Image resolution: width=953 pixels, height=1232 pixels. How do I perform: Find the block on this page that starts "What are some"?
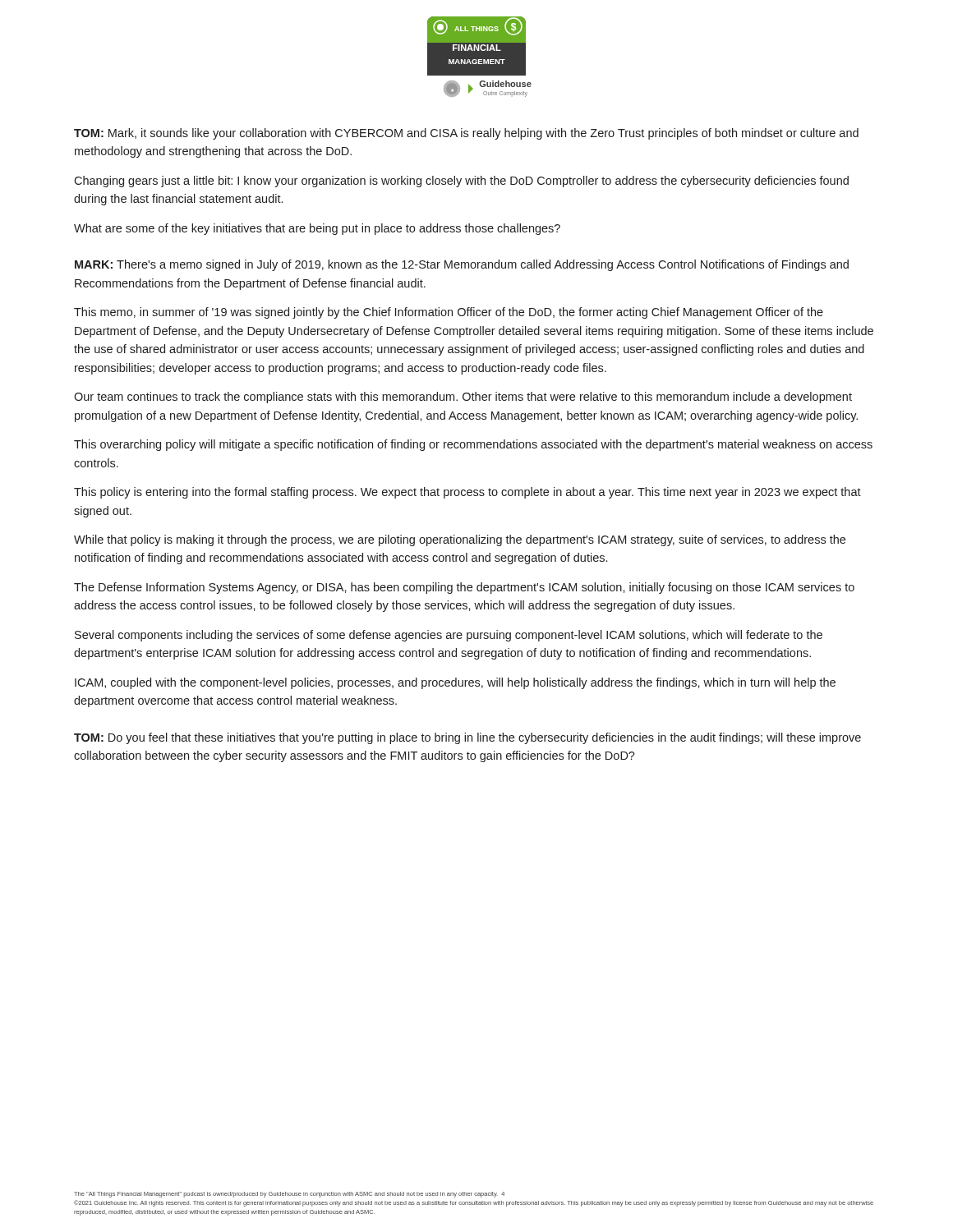[476, 228]
